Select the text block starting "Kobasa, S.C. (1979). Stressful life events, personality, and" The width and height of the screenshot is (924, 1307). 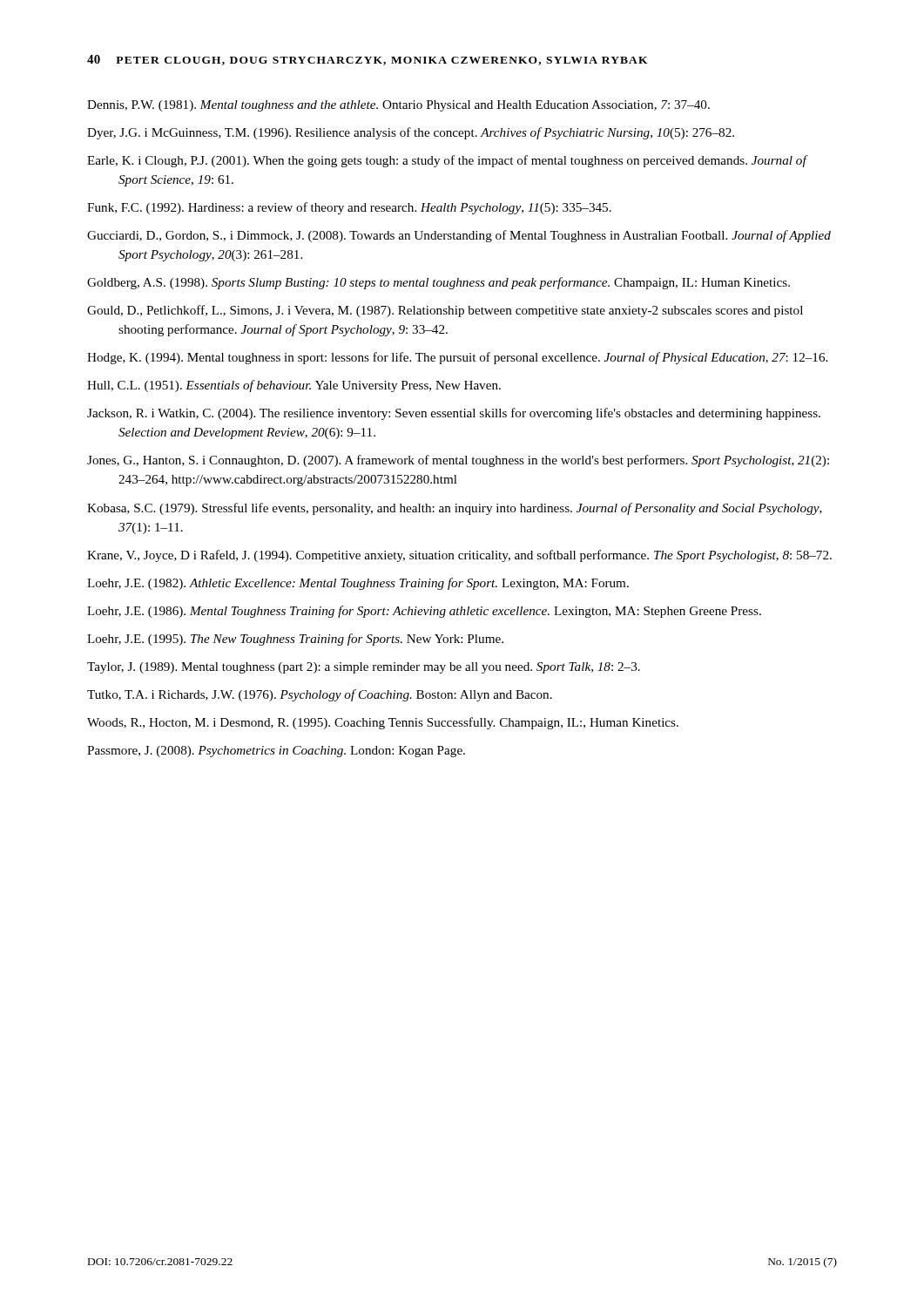(455, 517)
